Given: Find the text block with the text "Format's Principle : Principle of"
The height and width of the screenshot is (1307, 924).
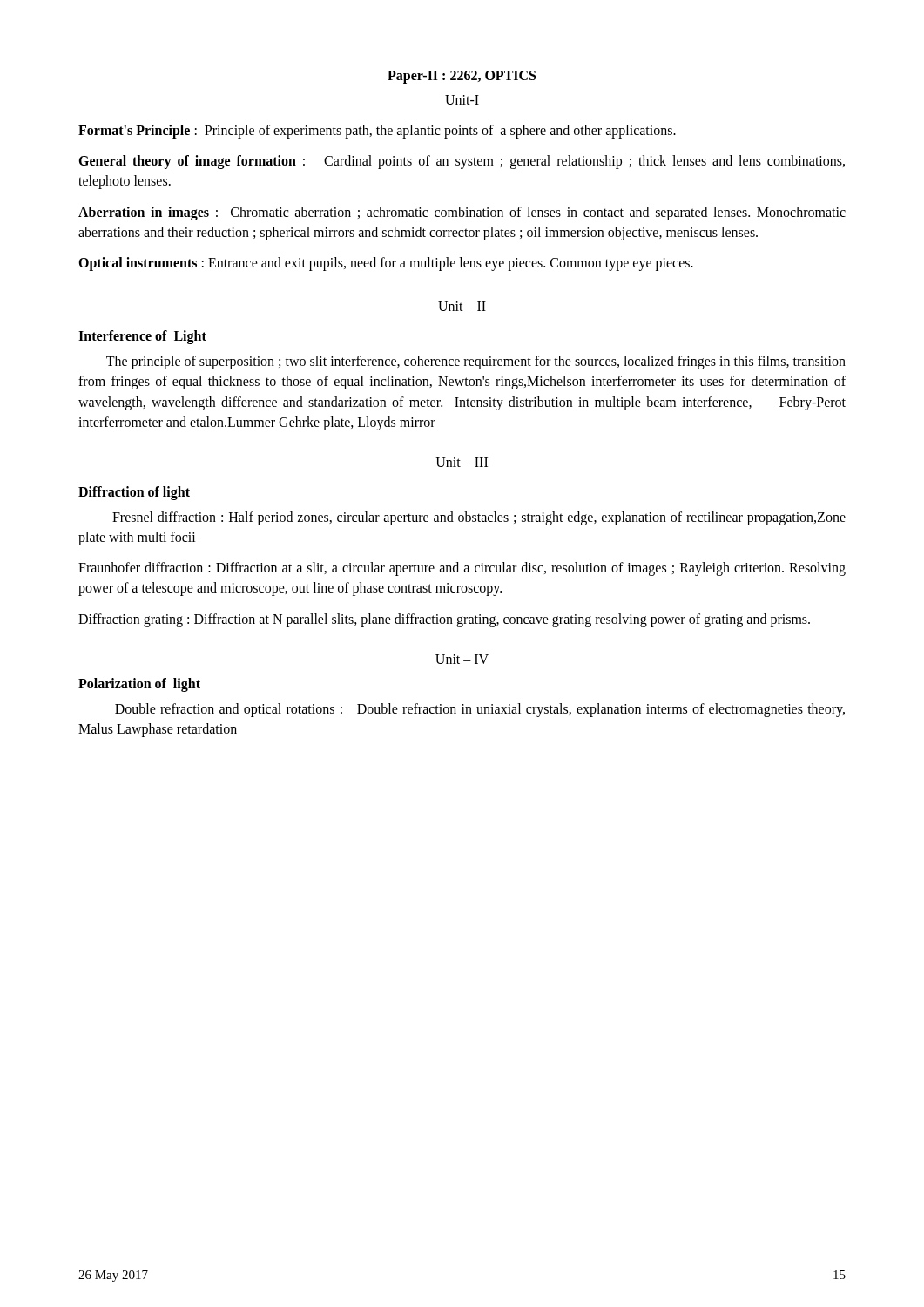Looking at the screenshot, I should pyautogui.click(x=377, y=130).
